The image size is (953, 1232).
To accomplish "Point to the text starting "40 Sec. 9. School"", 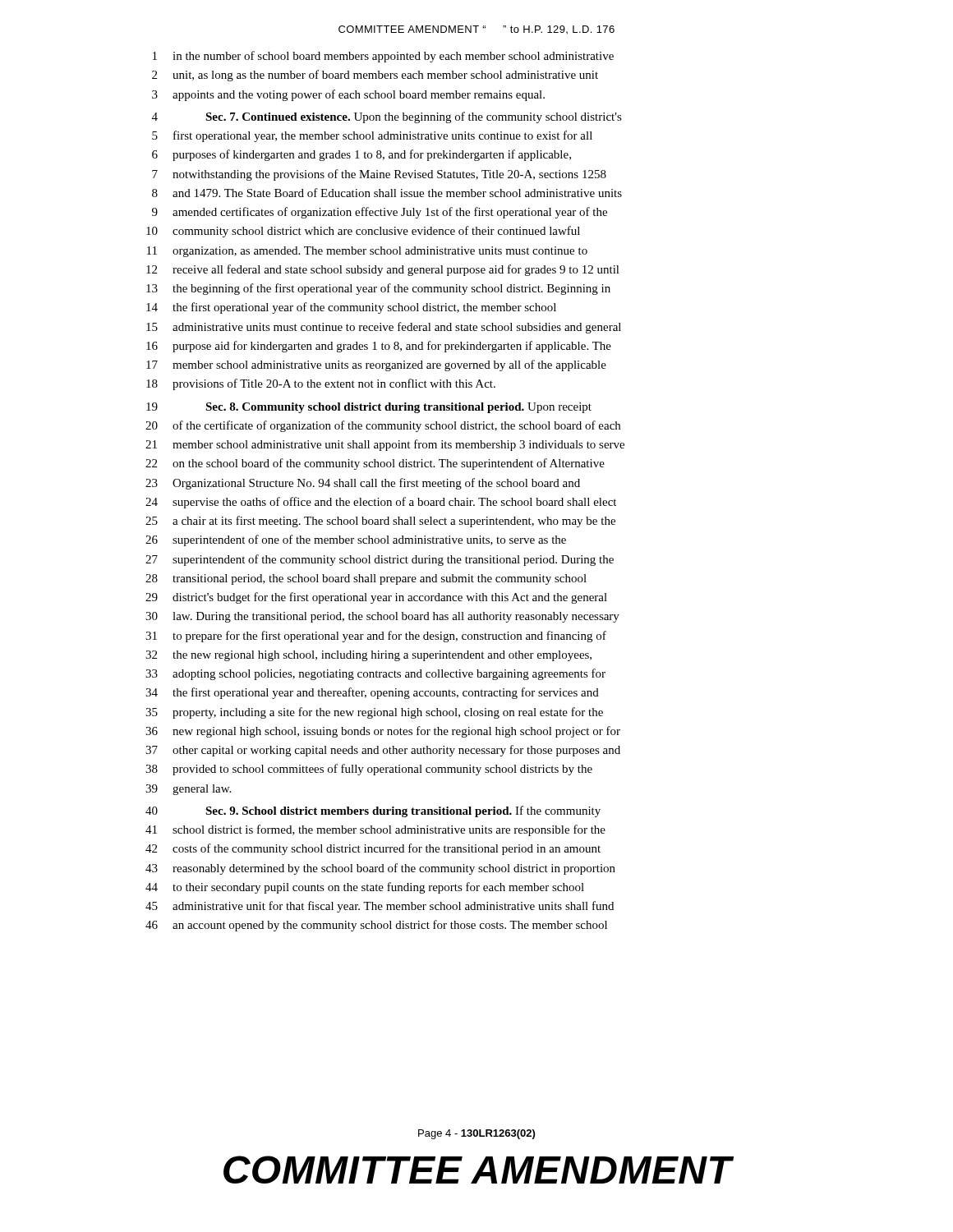I will point(476,868).
